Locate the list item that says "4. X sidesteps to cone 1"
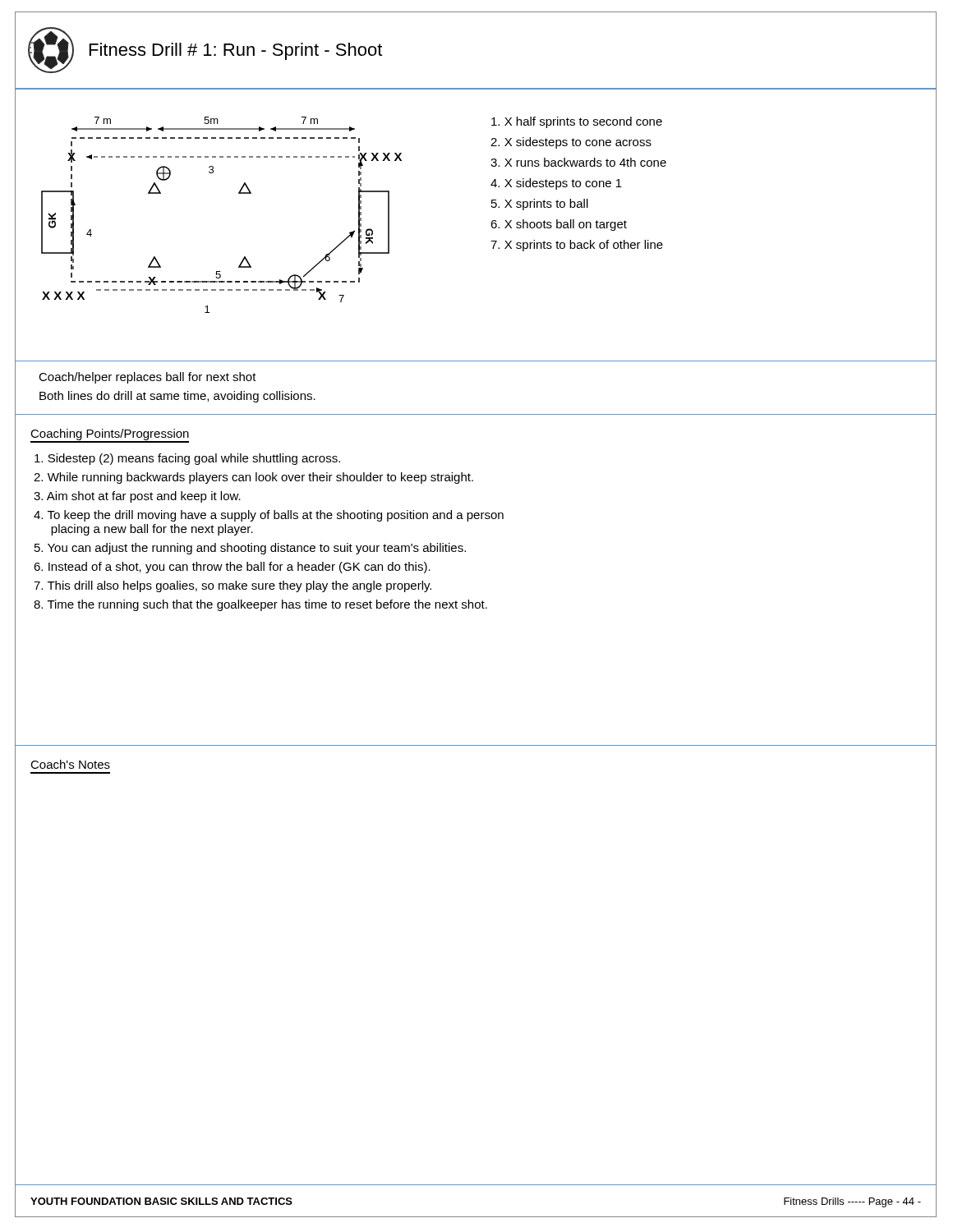This screenshot has width=953, height=1232. 556,183
